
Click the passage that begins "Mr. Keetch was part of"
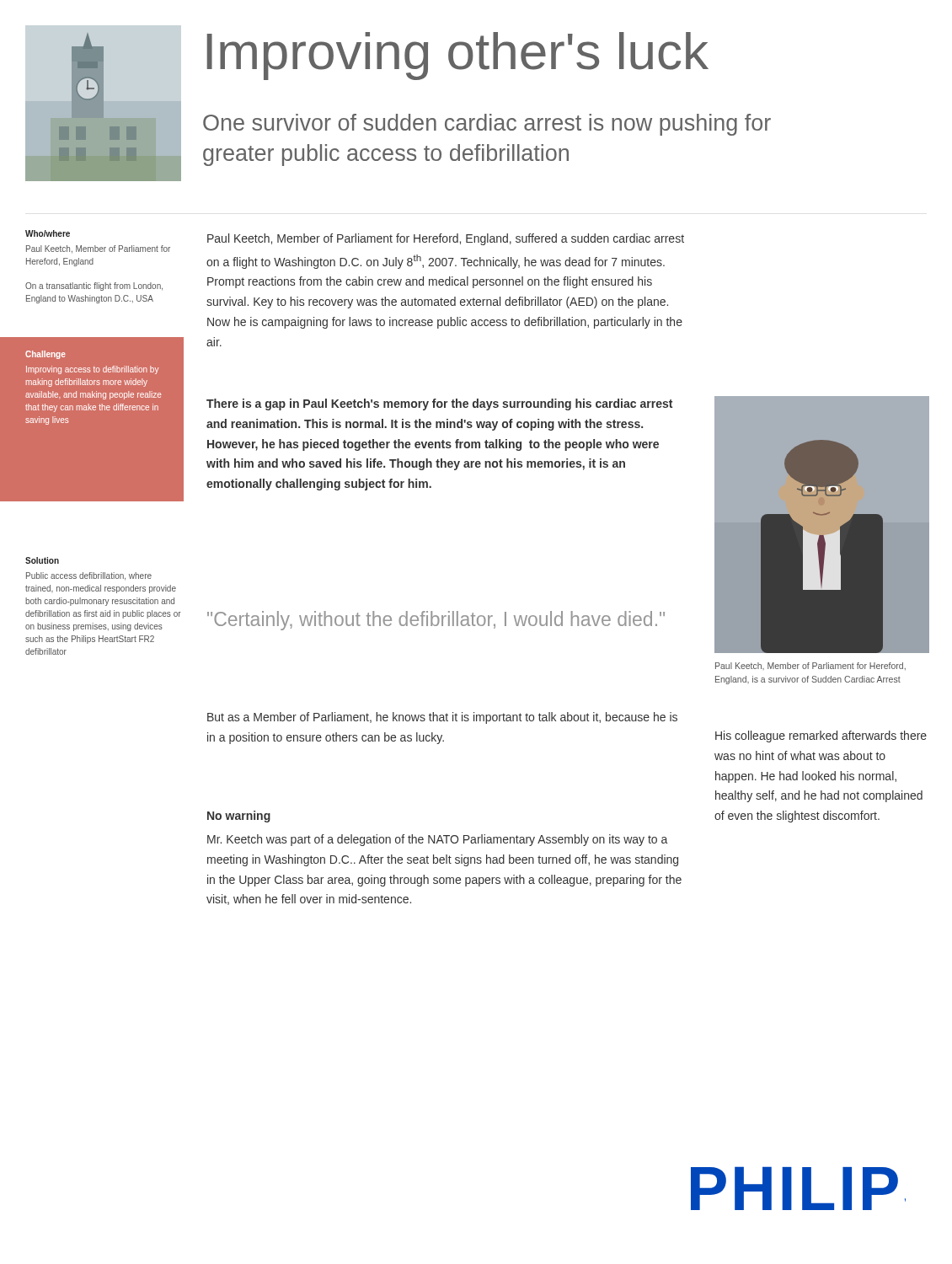click(x=444, y=869)
